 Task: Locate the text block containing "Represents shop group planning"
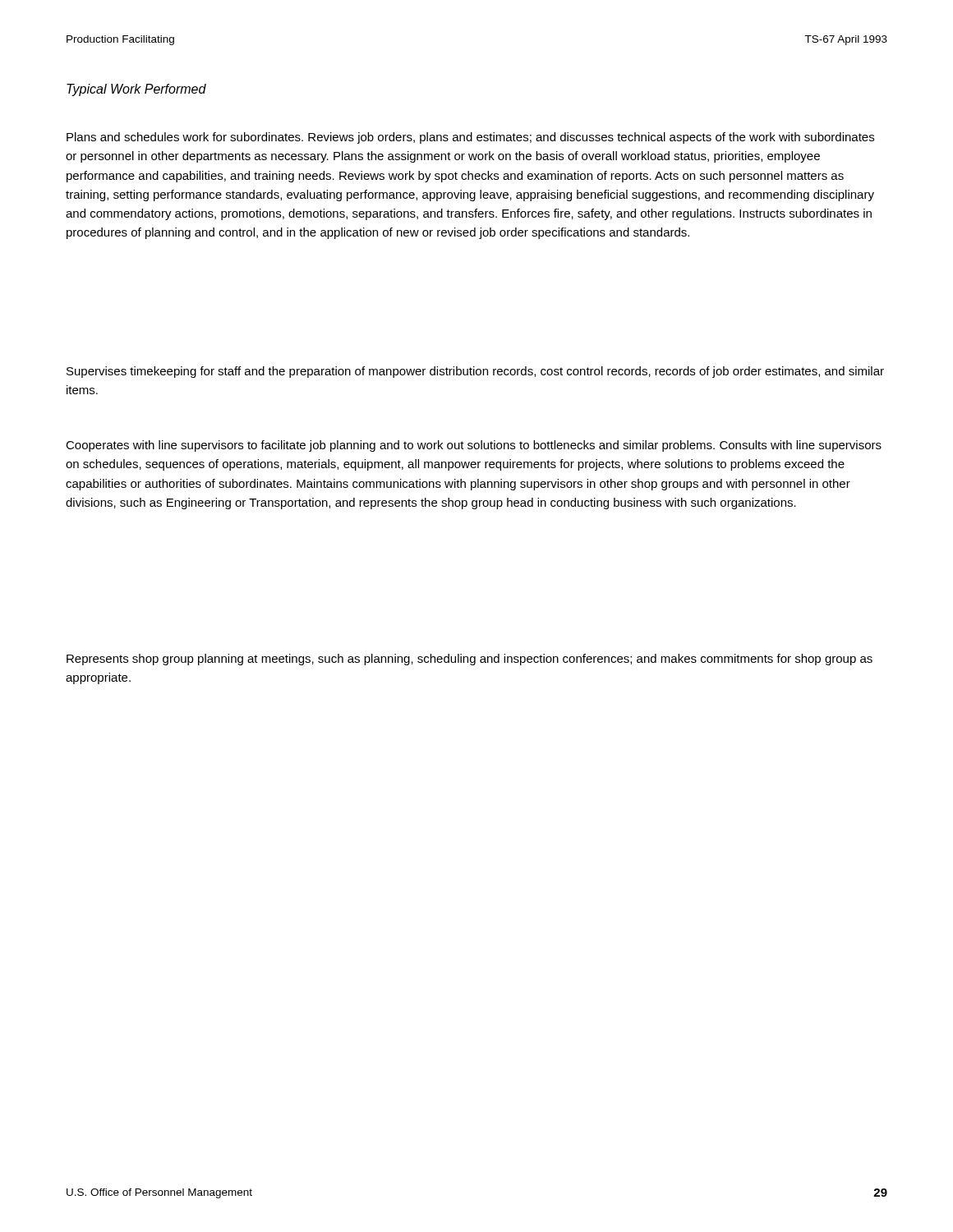[x=469, y=668]
